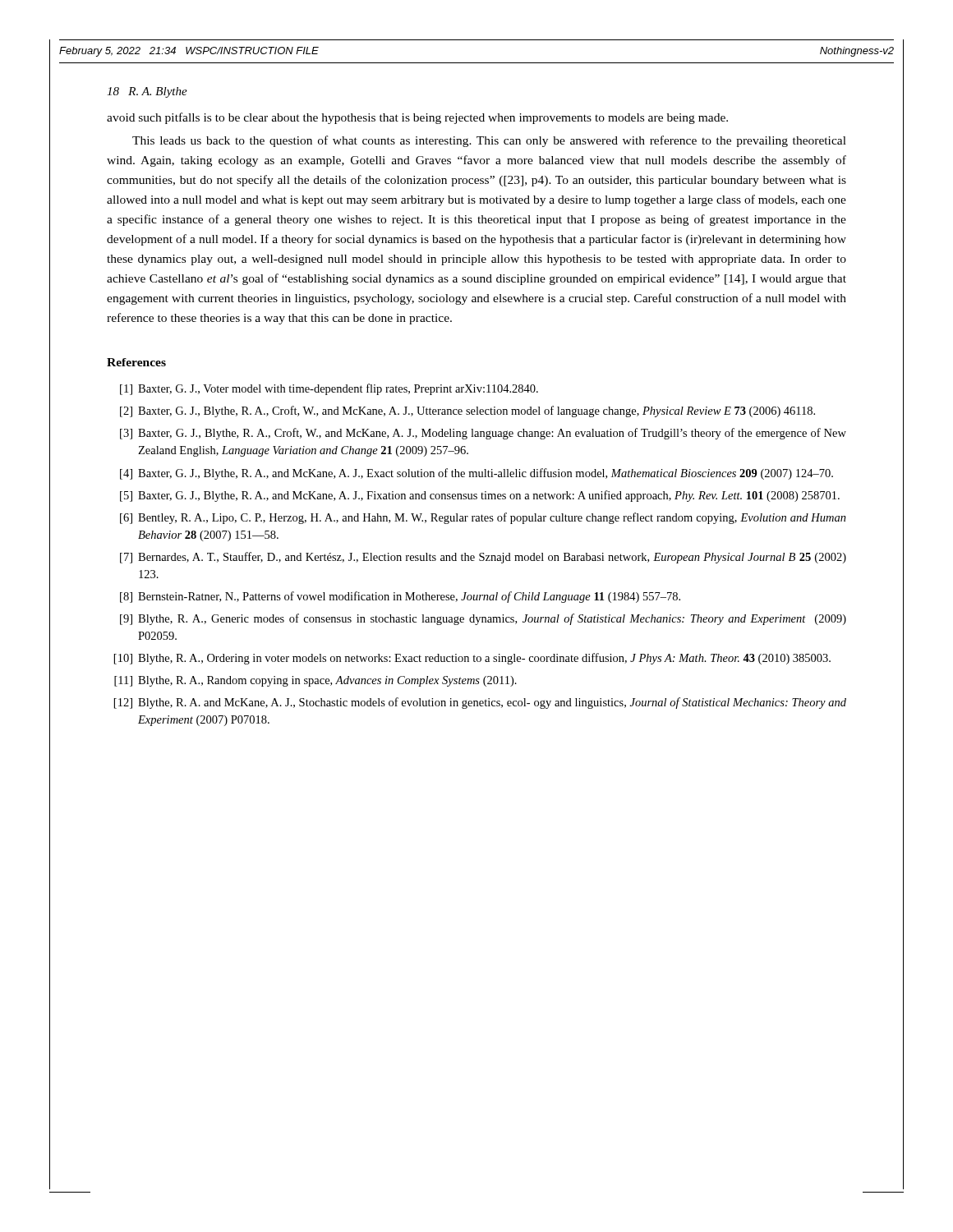Locate the list item that says "[9] Blythe, R. A., Generic"
Image resolution: width=953 pixels, height=1232 pixels.
[476, 627]
